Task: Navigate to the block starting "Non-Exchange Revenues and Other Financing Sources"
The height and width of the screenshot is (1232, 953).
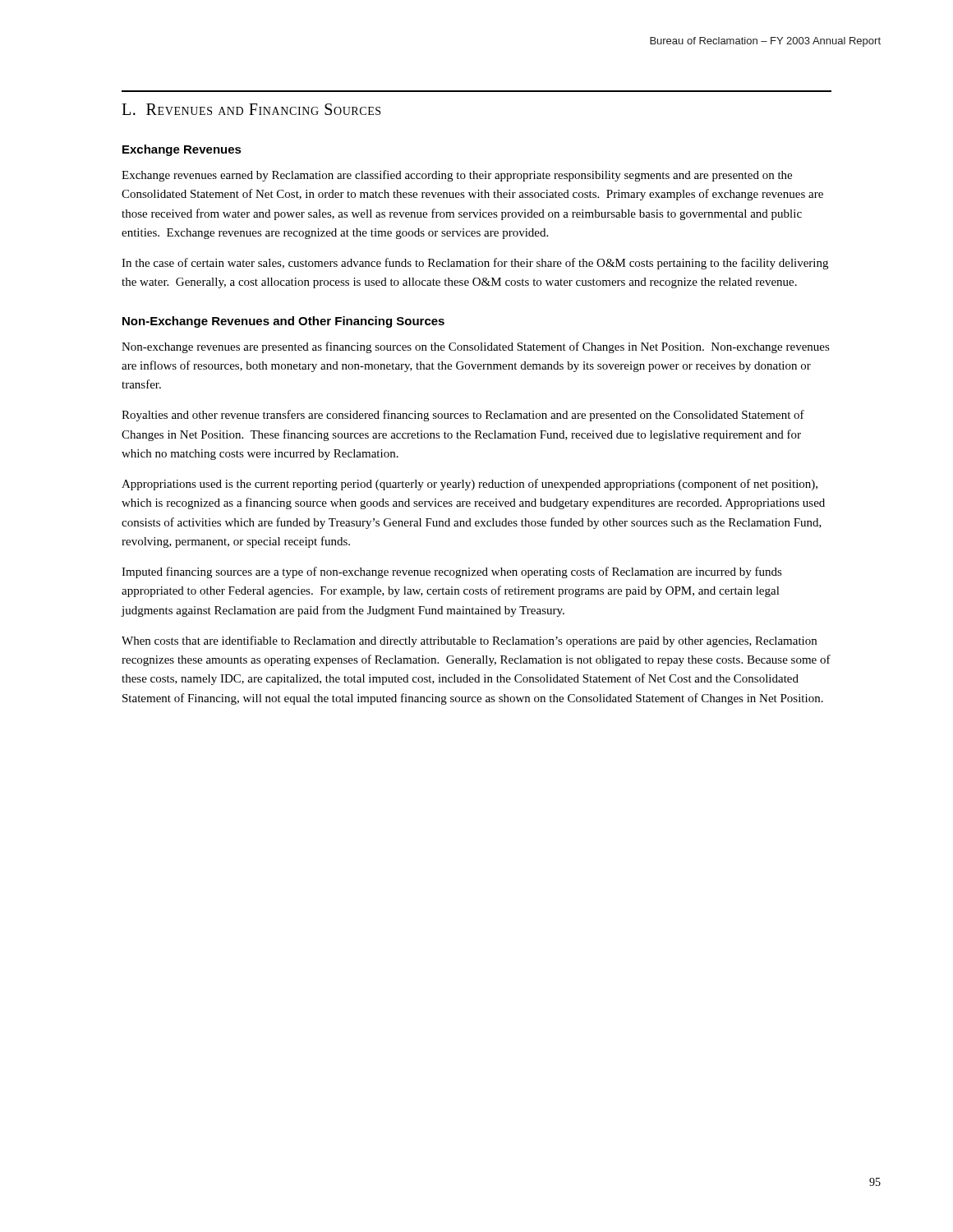Action: 283,320
